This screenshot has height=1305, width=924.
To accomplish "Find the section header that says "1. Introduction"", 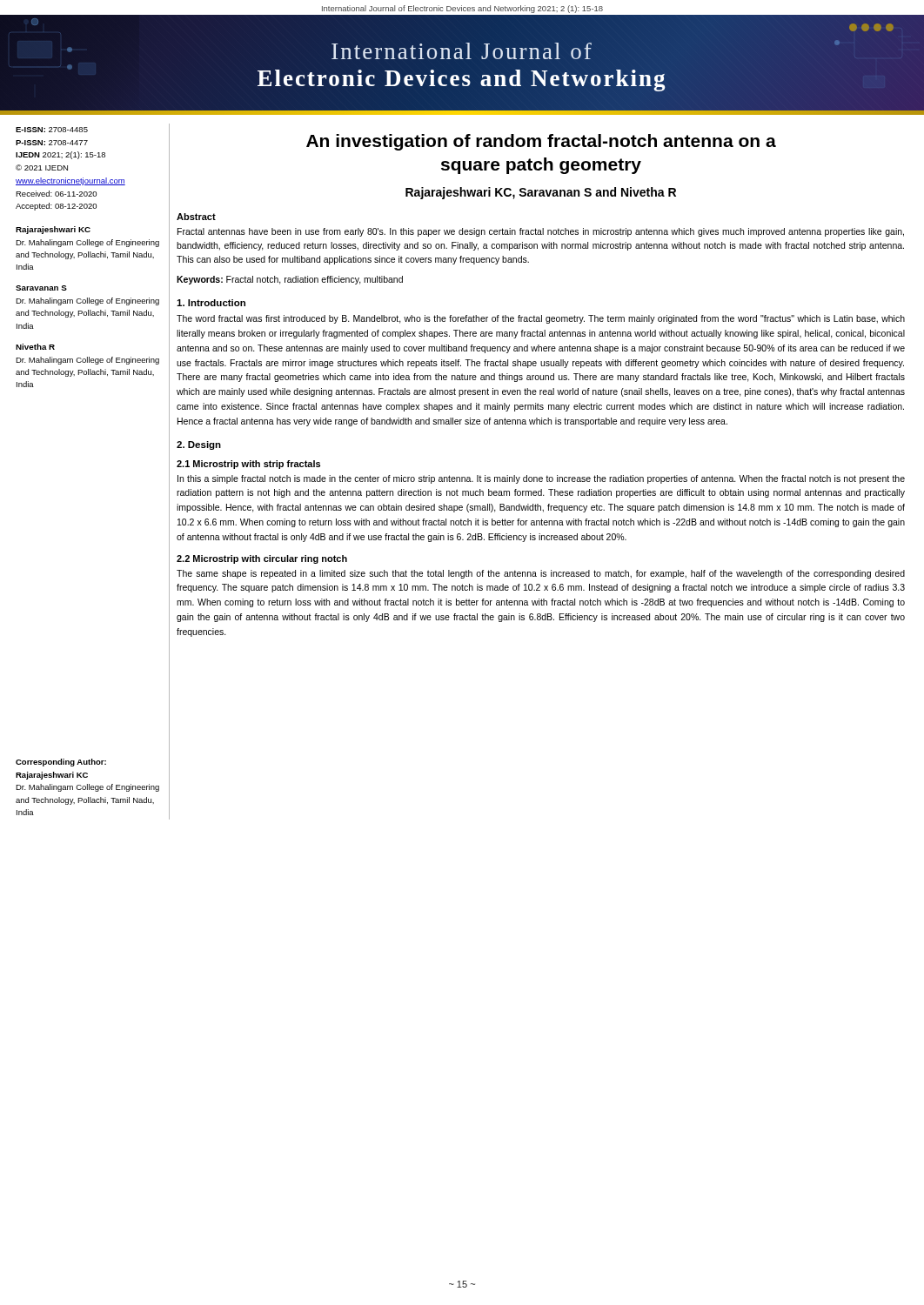I will coord(211,303).
